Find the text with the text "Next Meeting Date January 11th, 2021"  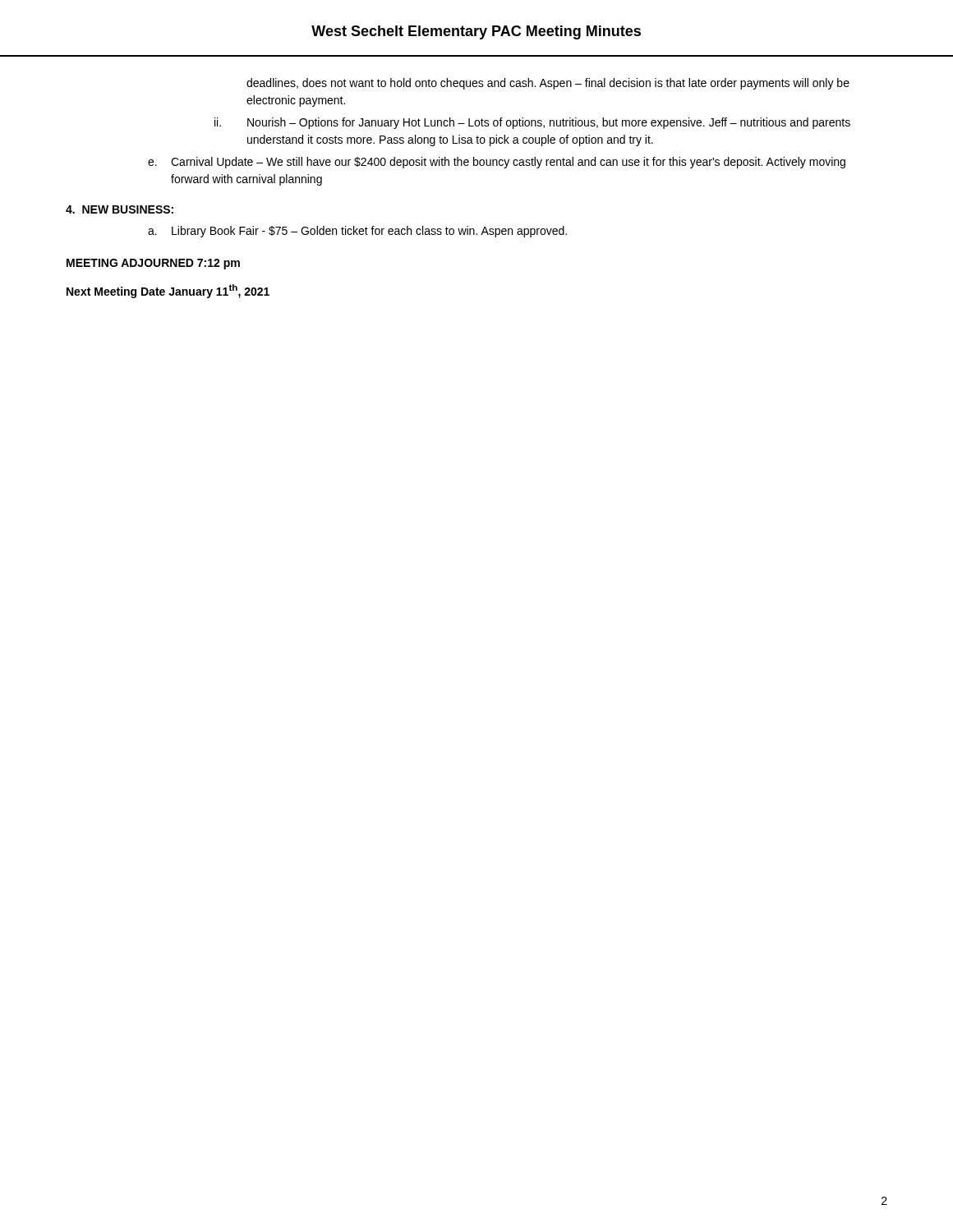click(x=168, y=290)
